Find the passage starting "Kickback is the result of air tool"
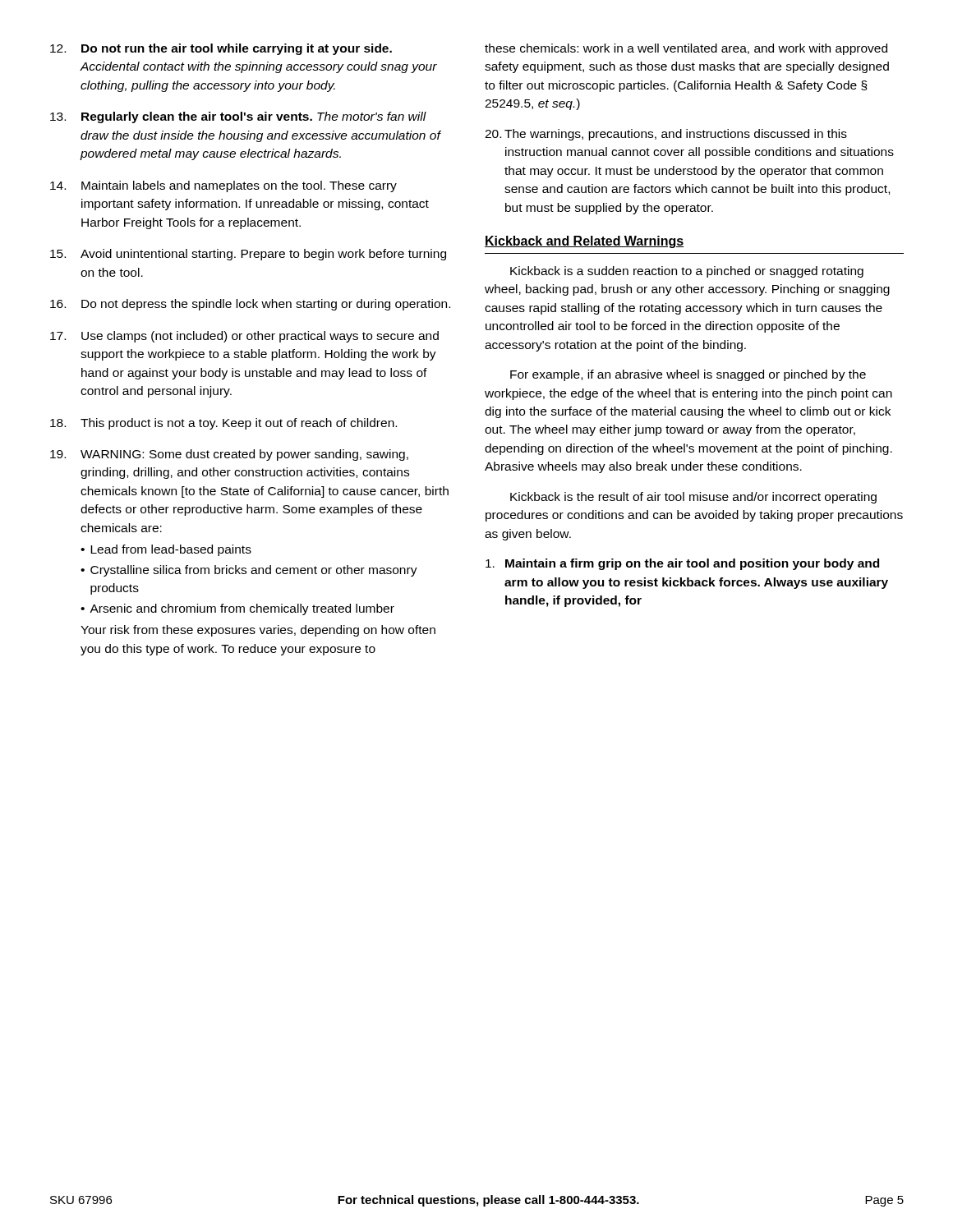 pos(694,515)
